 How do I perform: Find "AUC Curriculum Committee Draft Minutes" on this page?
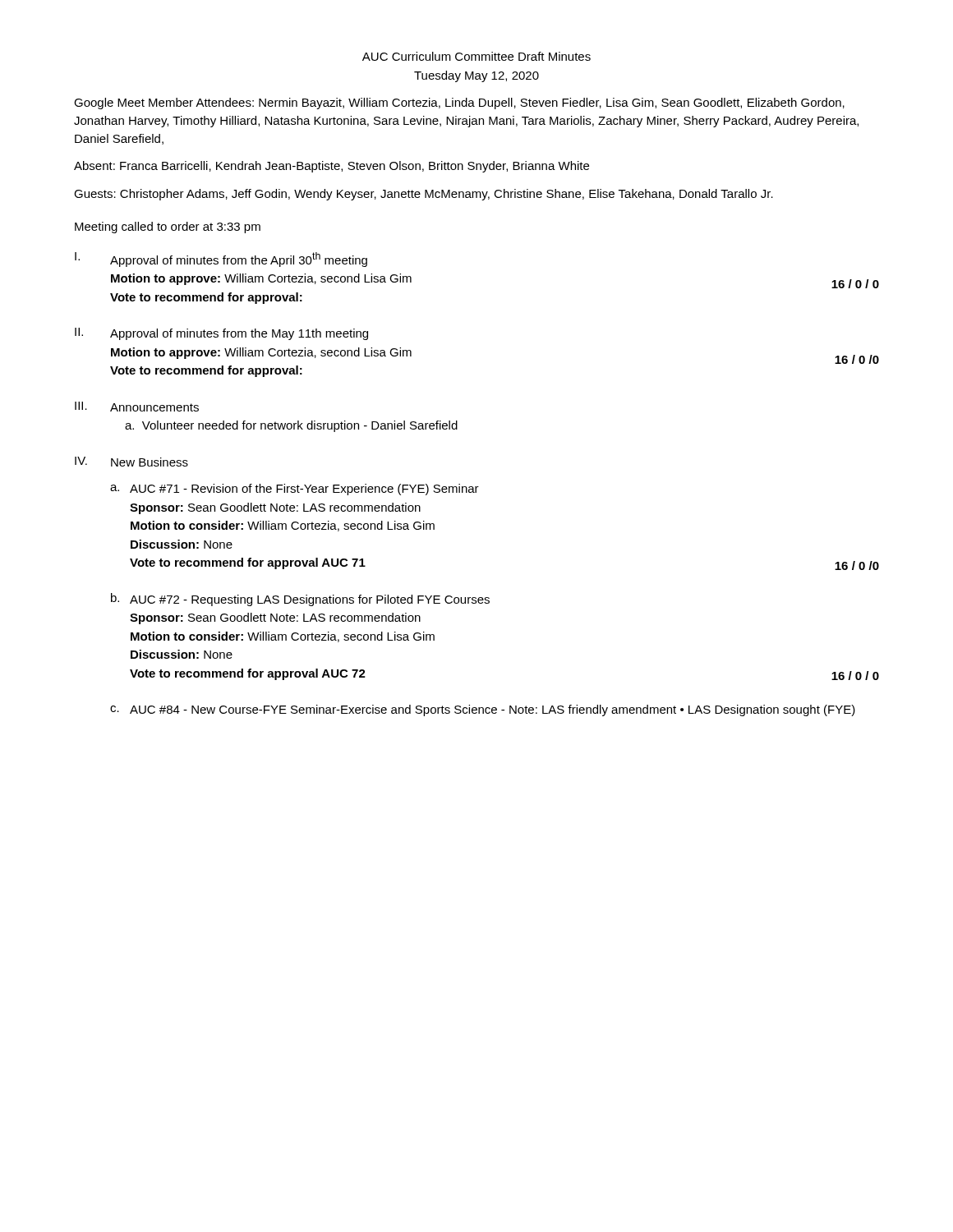(x=476, y=56)
